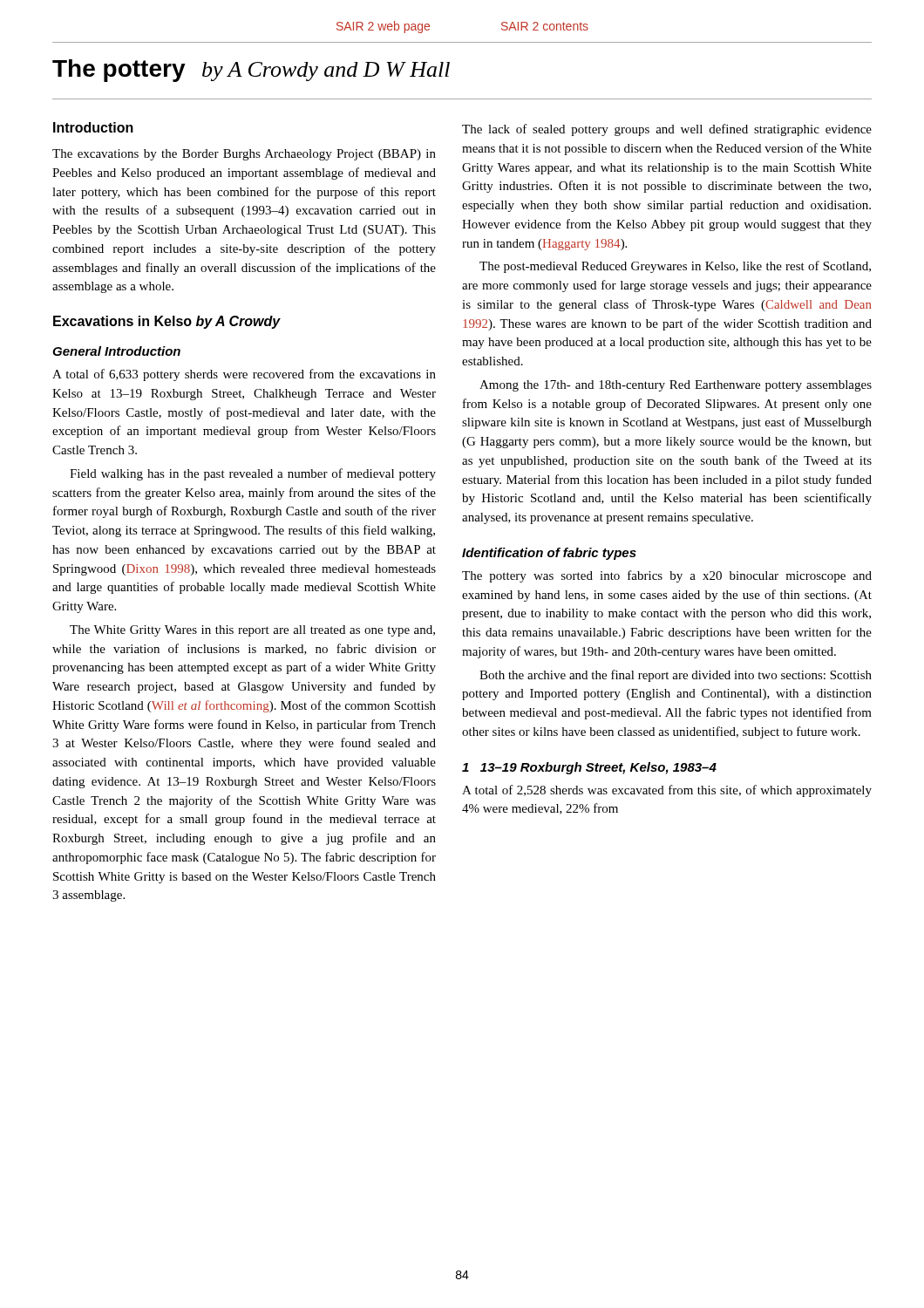Find the section header that says "Excavations in Kelso by A Crowdy"
924x1308 pixels.
click(166, 321)
